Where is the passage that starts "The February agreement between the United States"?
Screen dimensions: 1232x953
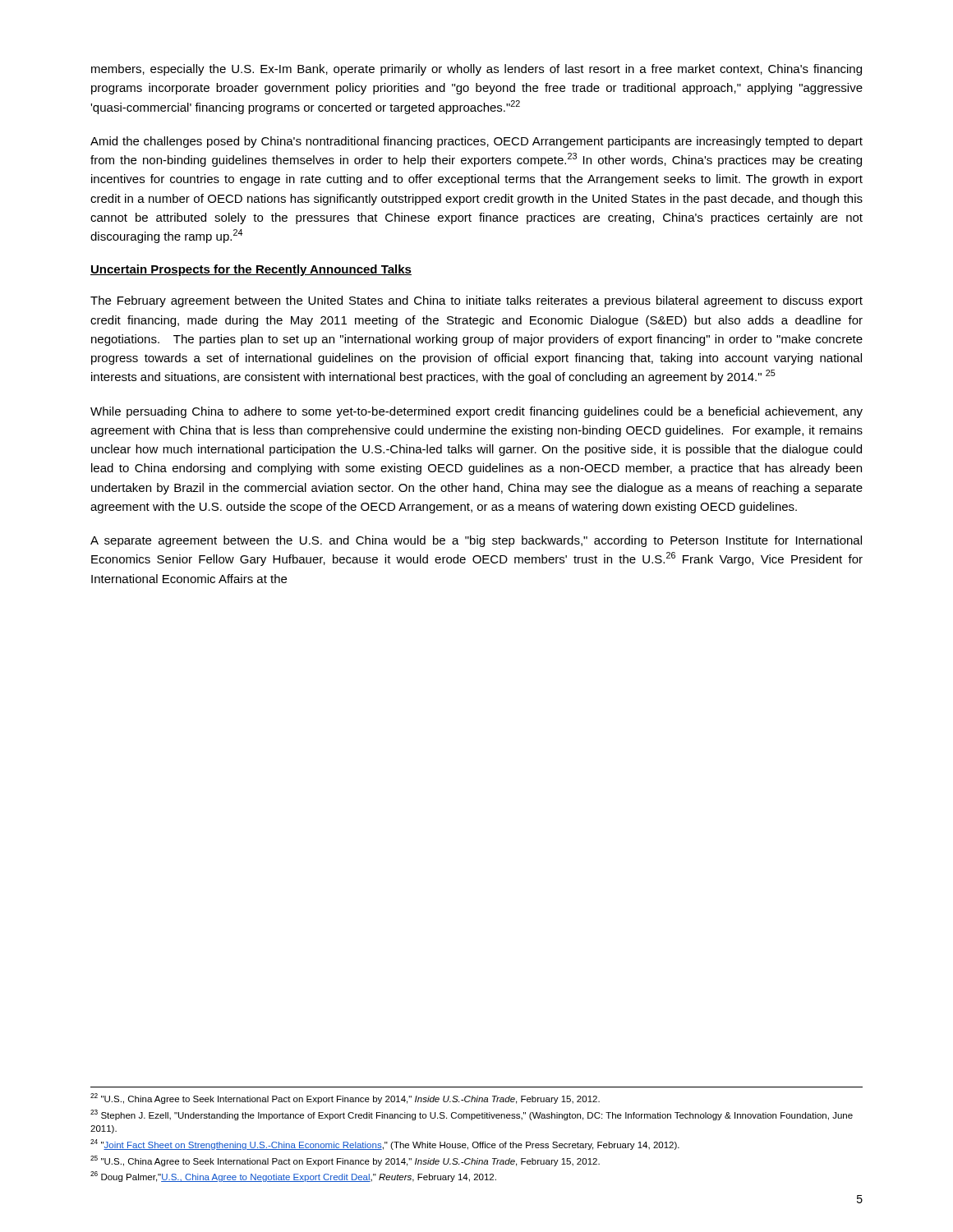click(x=476, y=339)
